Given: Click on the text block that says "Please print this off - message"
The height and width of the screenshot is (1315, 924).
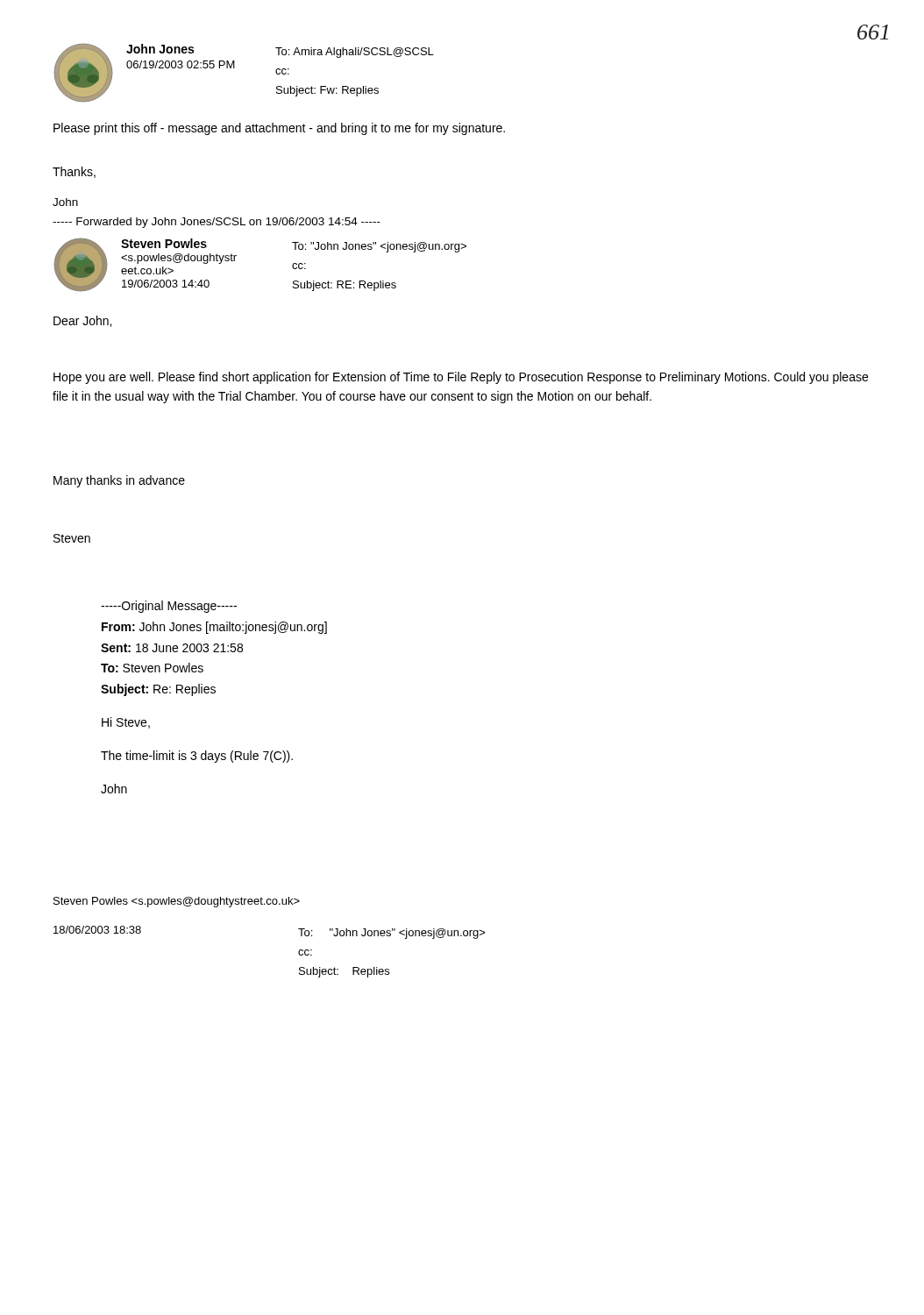Looking at the screenshot, I should click(x=279, y=128).
